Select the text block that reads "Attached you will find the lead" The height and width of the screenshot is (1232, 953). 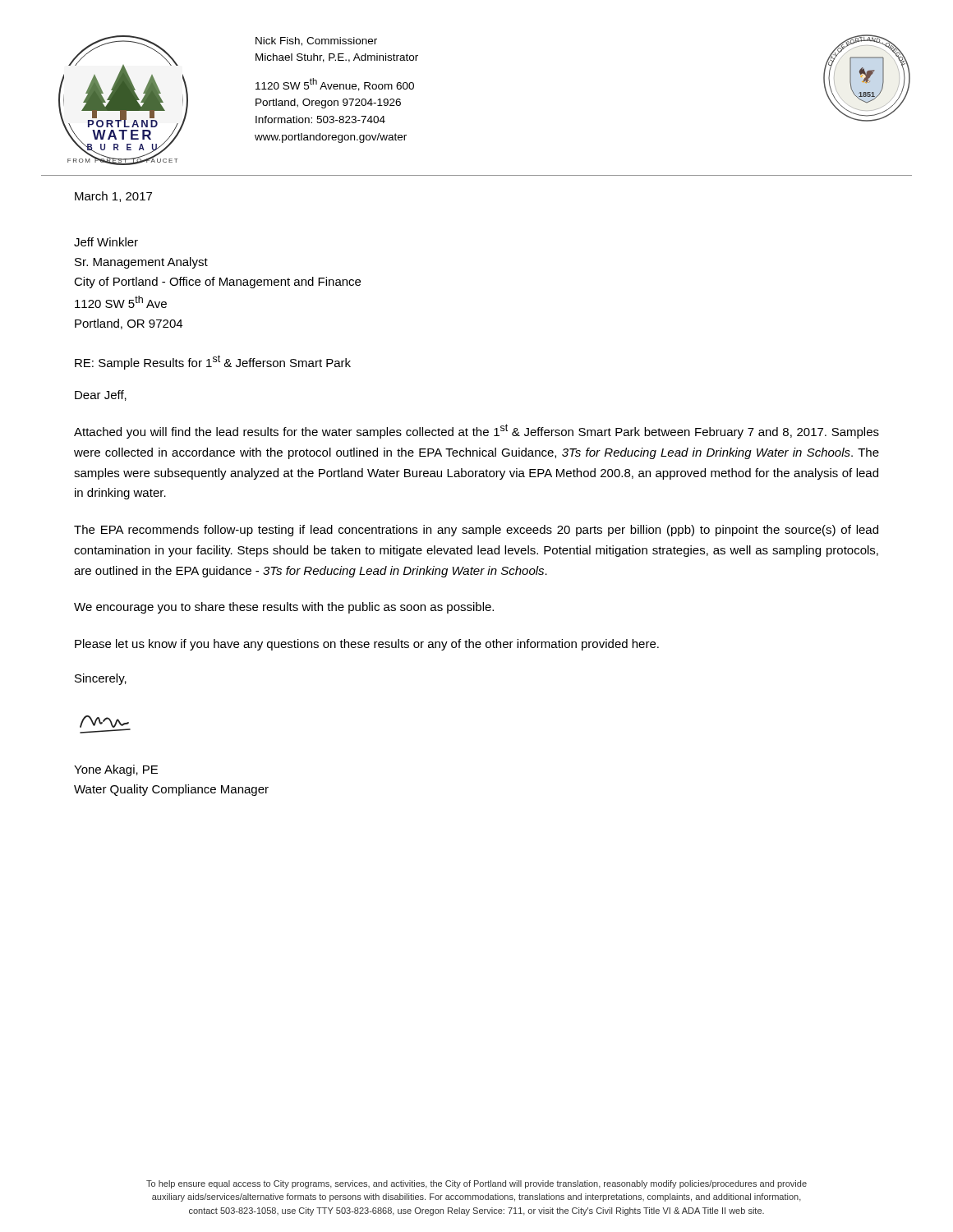point(476,461)
